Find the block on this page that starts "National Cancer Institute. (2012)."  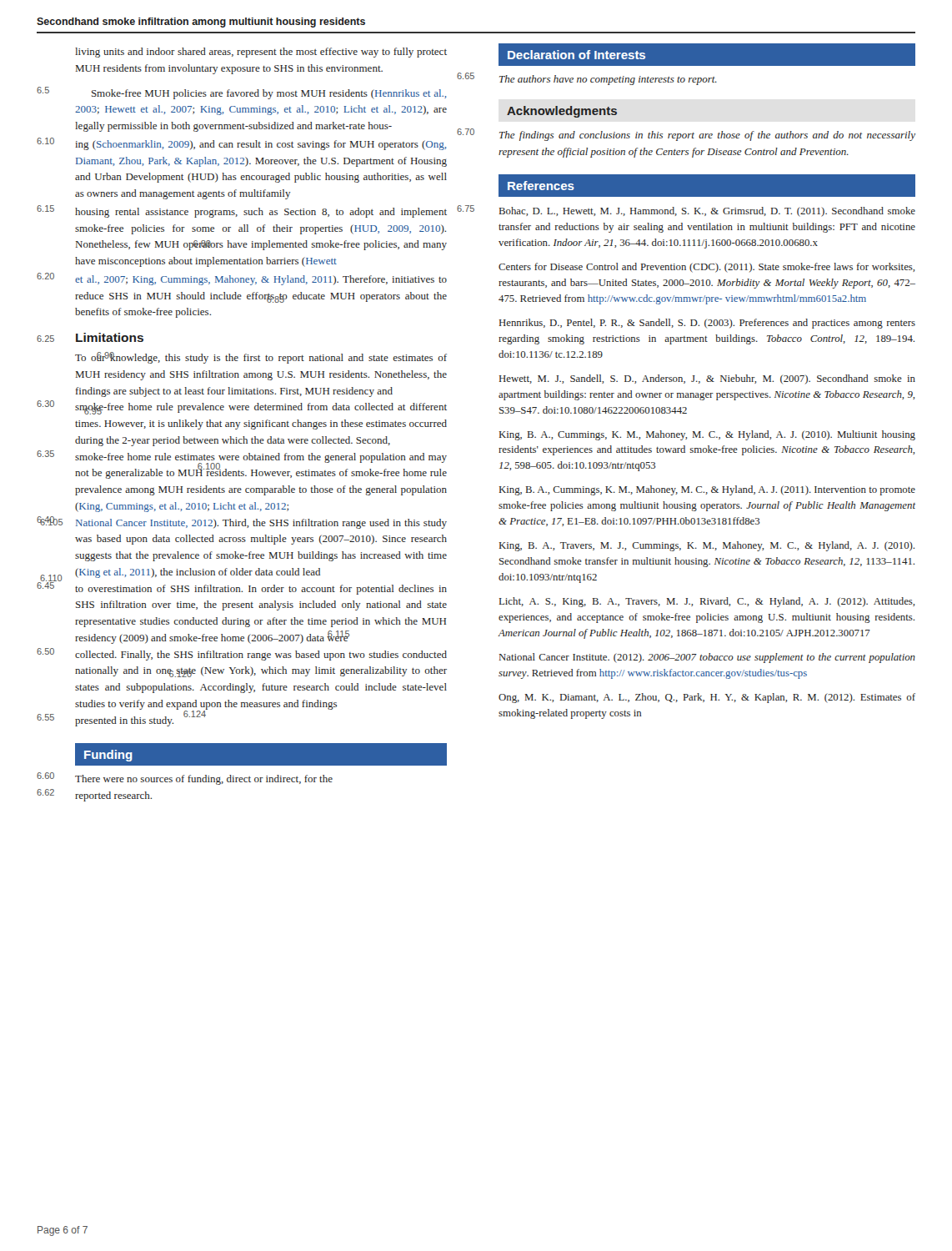(x=707, y=665)
